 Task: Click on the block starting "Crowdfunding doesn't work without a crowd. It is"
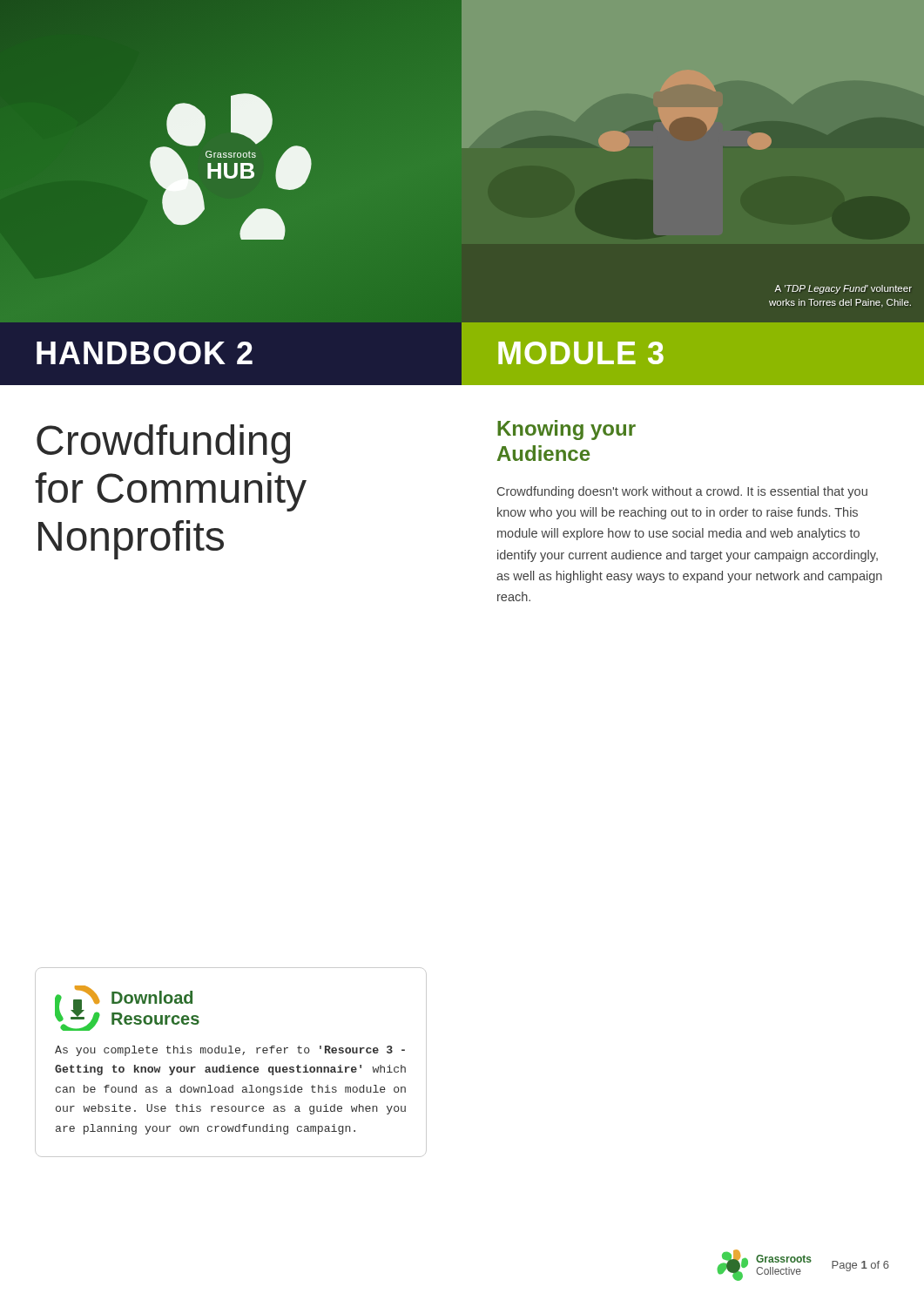689,544
